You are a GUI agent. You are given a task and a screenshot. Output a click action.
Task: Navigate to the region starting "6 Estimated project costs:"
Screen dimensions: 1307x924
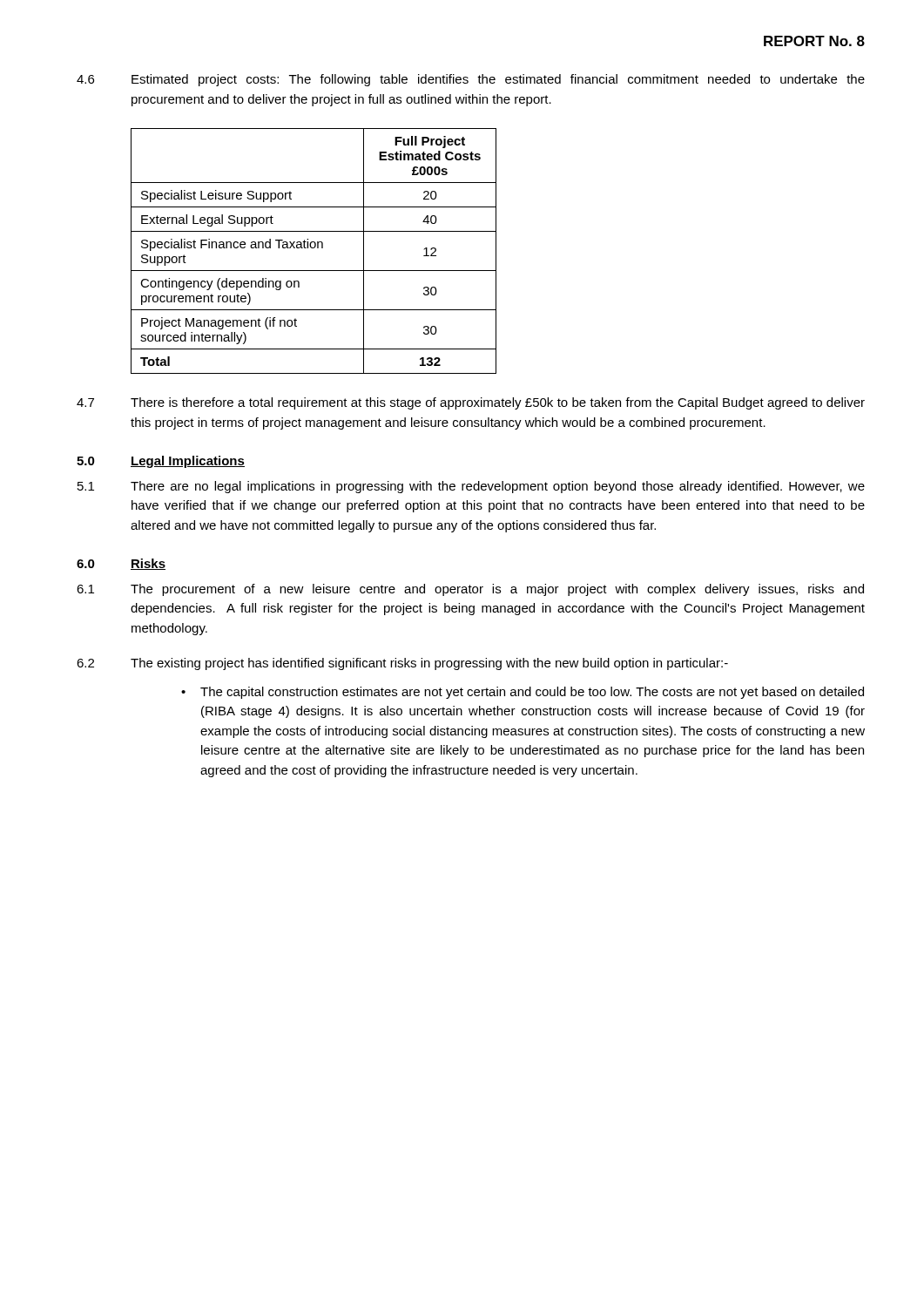(471, 89)
